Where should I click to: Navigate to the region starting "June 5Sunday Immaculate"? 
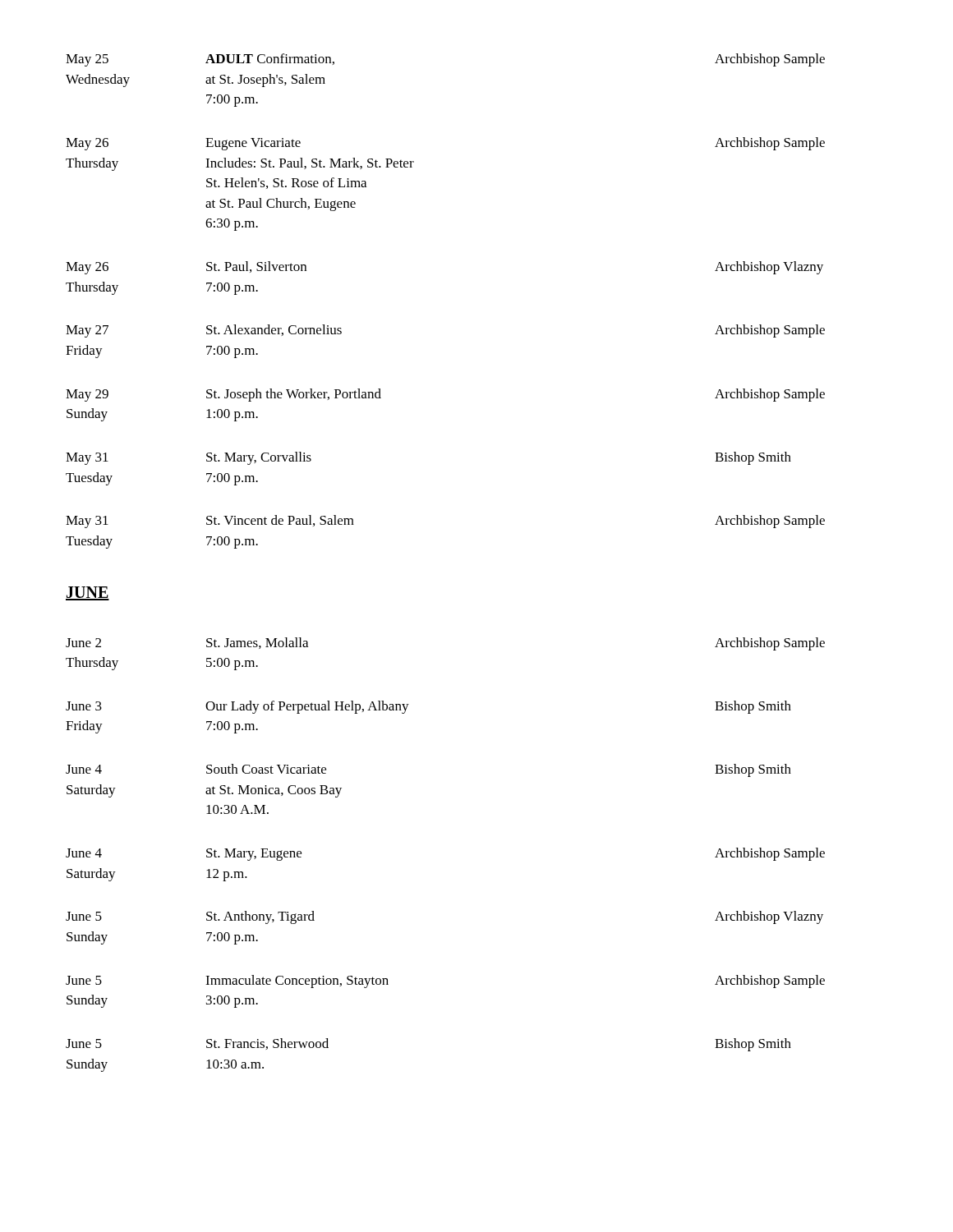[88, 981]
